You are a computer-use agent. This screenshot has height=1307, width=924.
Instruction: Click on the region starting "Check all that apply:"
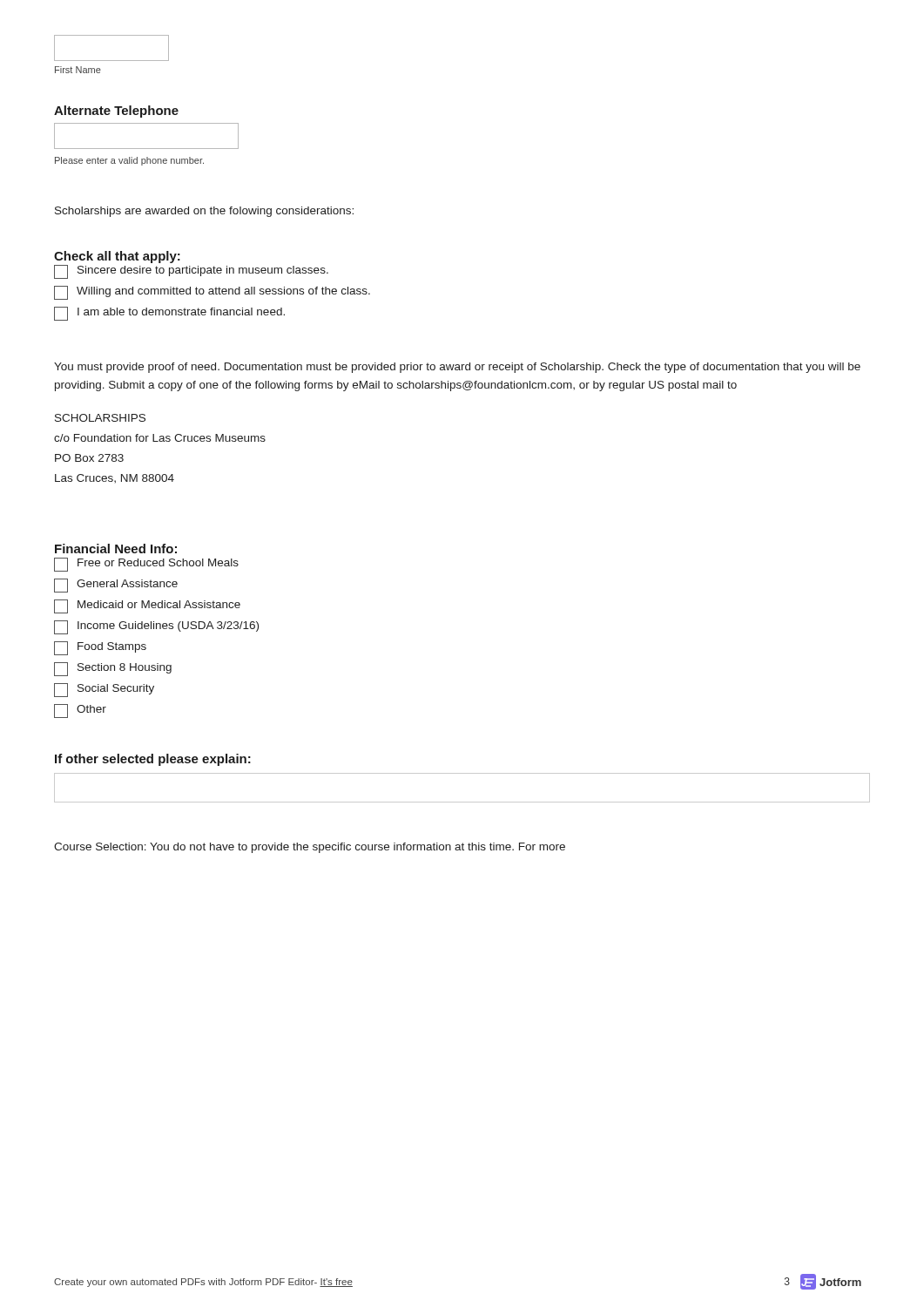click(117, 255)
